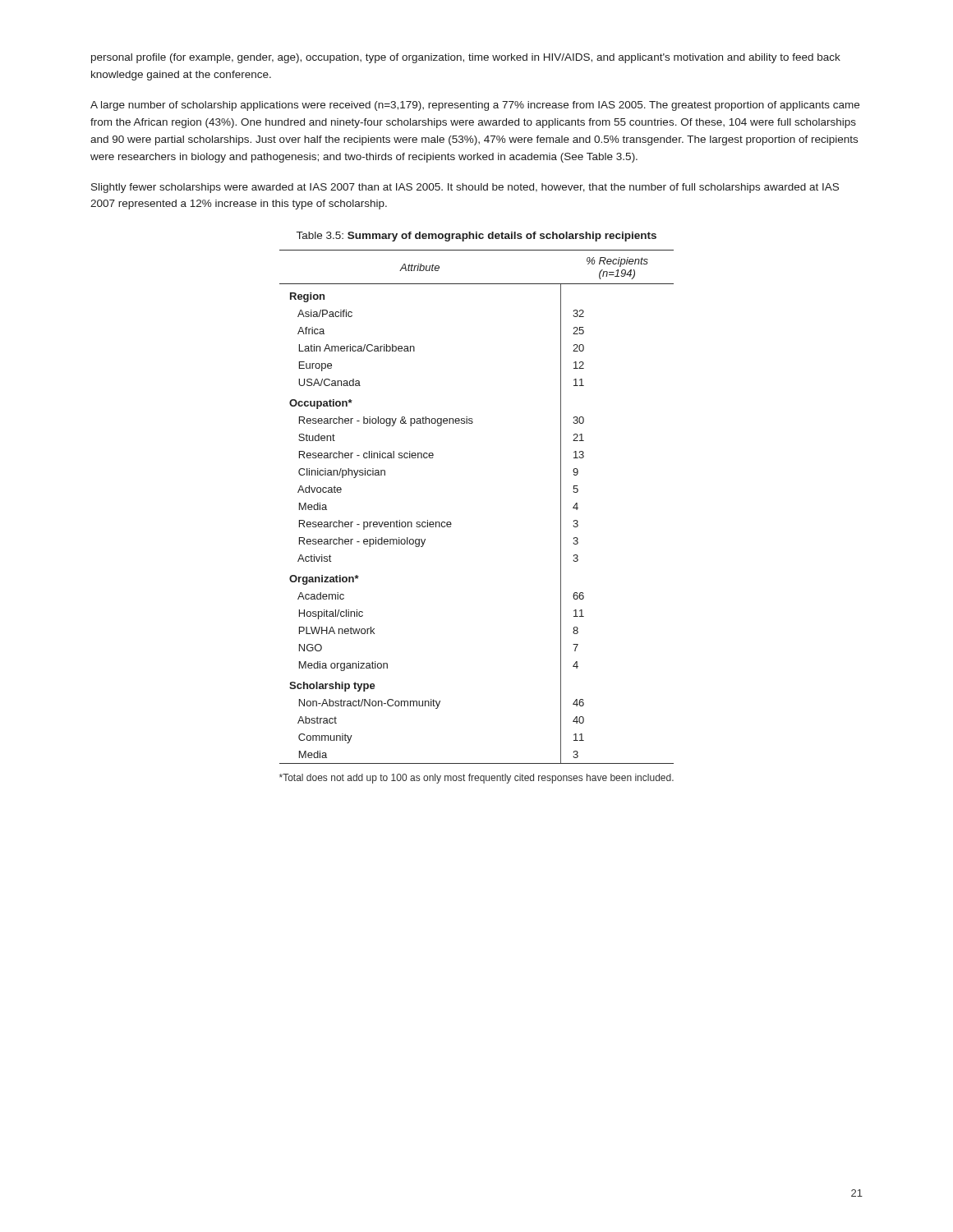The height and width of the screenshot is (1232, 953).
Task: Click on the text starting "A large number"
Action: (475, 130)
